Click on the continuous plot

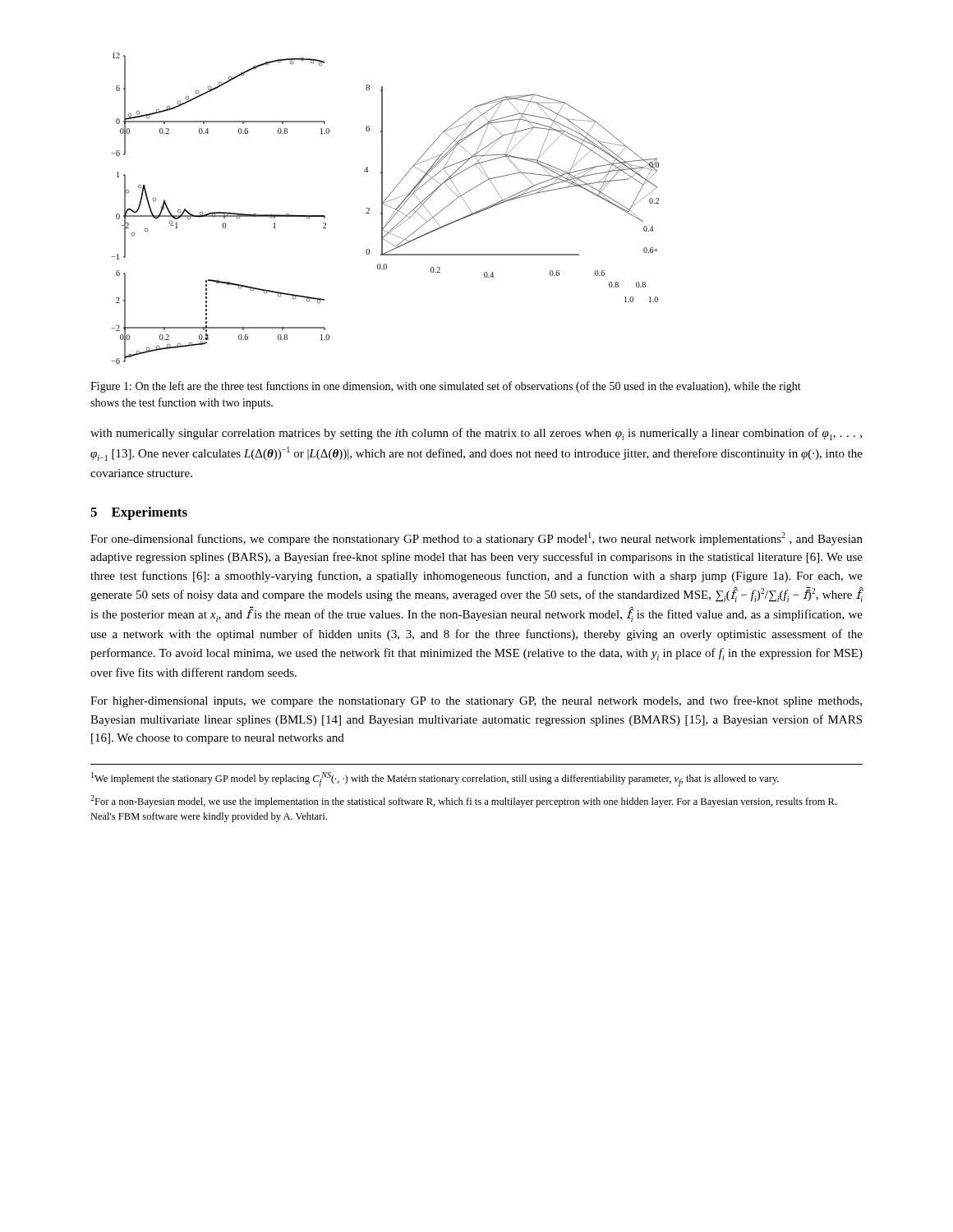point(476,211)
